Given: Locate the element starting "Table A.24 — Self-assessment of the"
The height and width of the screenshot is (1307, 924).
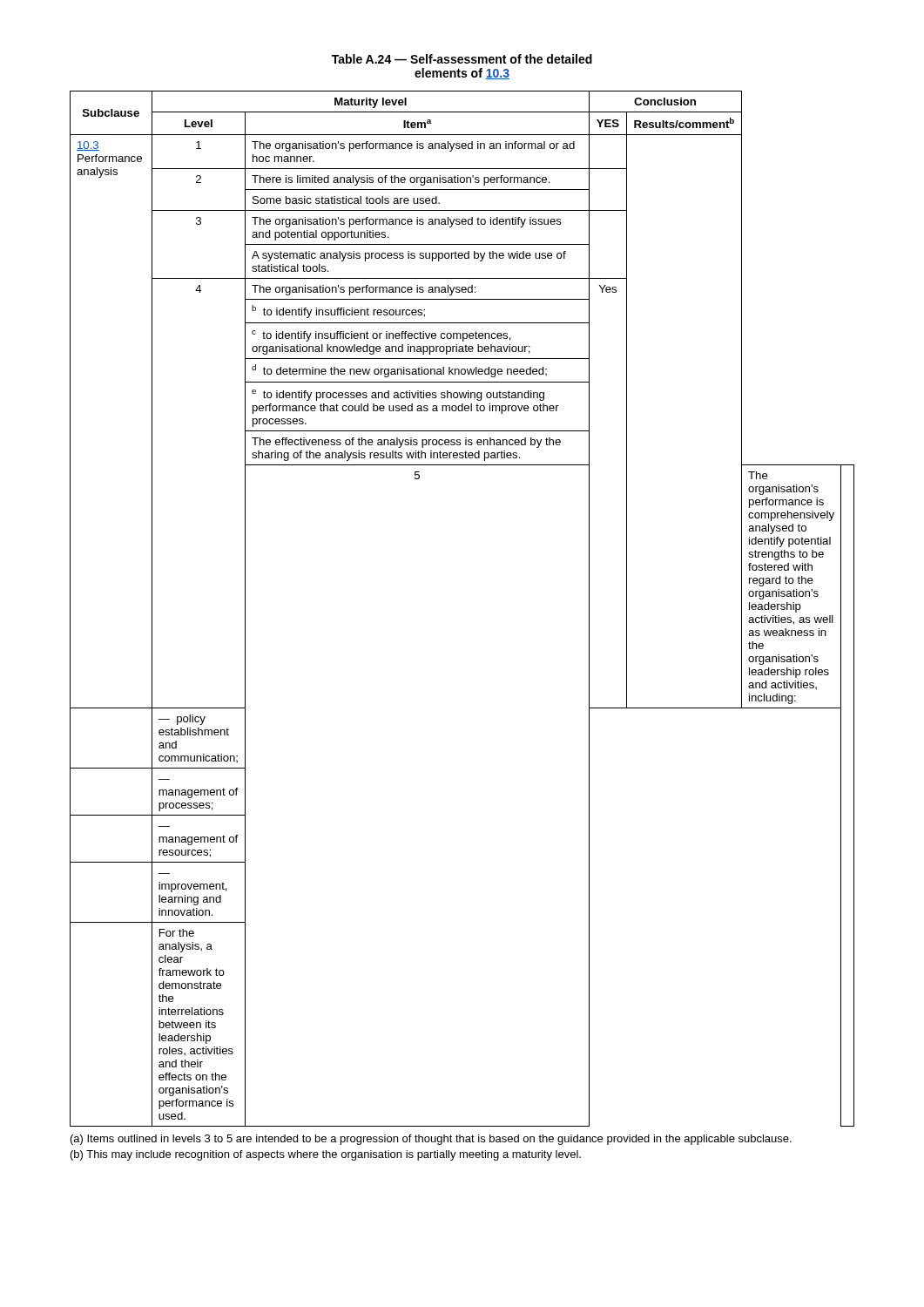Looking at the screenshot, I should (x=462, y=66).
